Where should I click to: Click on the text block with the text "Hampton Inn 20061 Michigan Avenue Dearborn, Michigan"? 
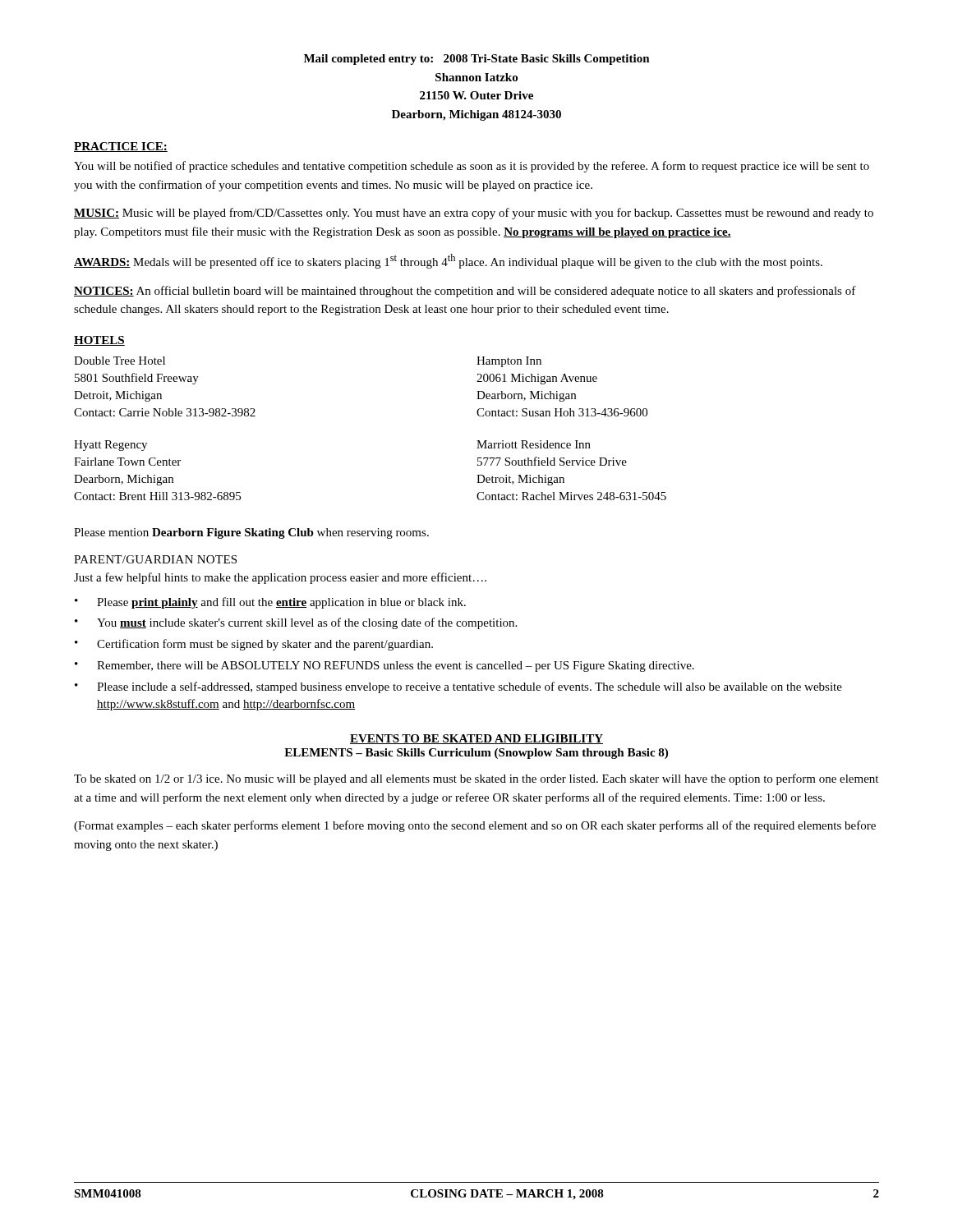[x=509, y=362]
